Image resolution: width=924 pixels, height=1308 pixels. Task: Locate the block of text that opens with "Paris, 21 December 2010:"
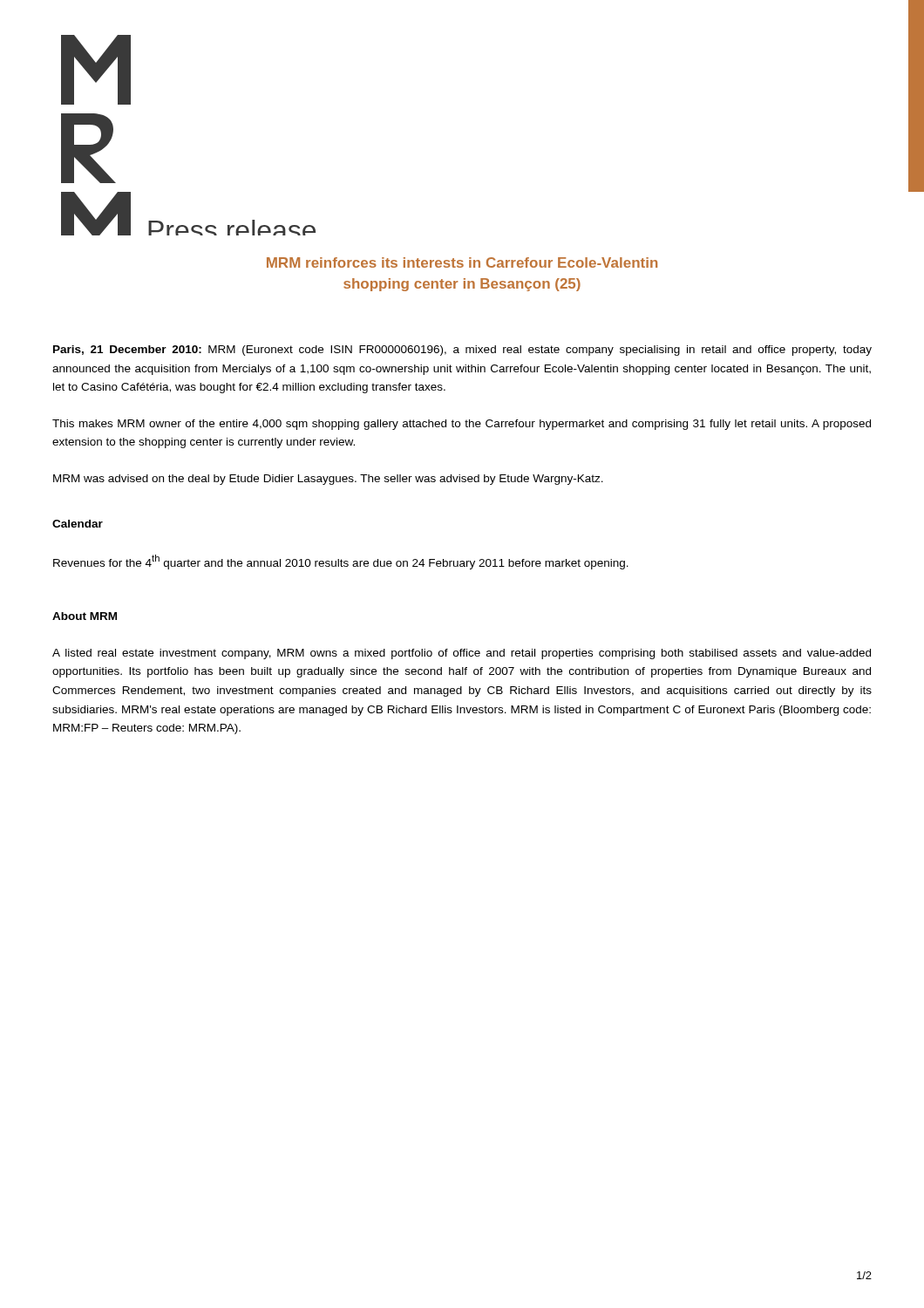pyautogui.click(x=462, y=368)
